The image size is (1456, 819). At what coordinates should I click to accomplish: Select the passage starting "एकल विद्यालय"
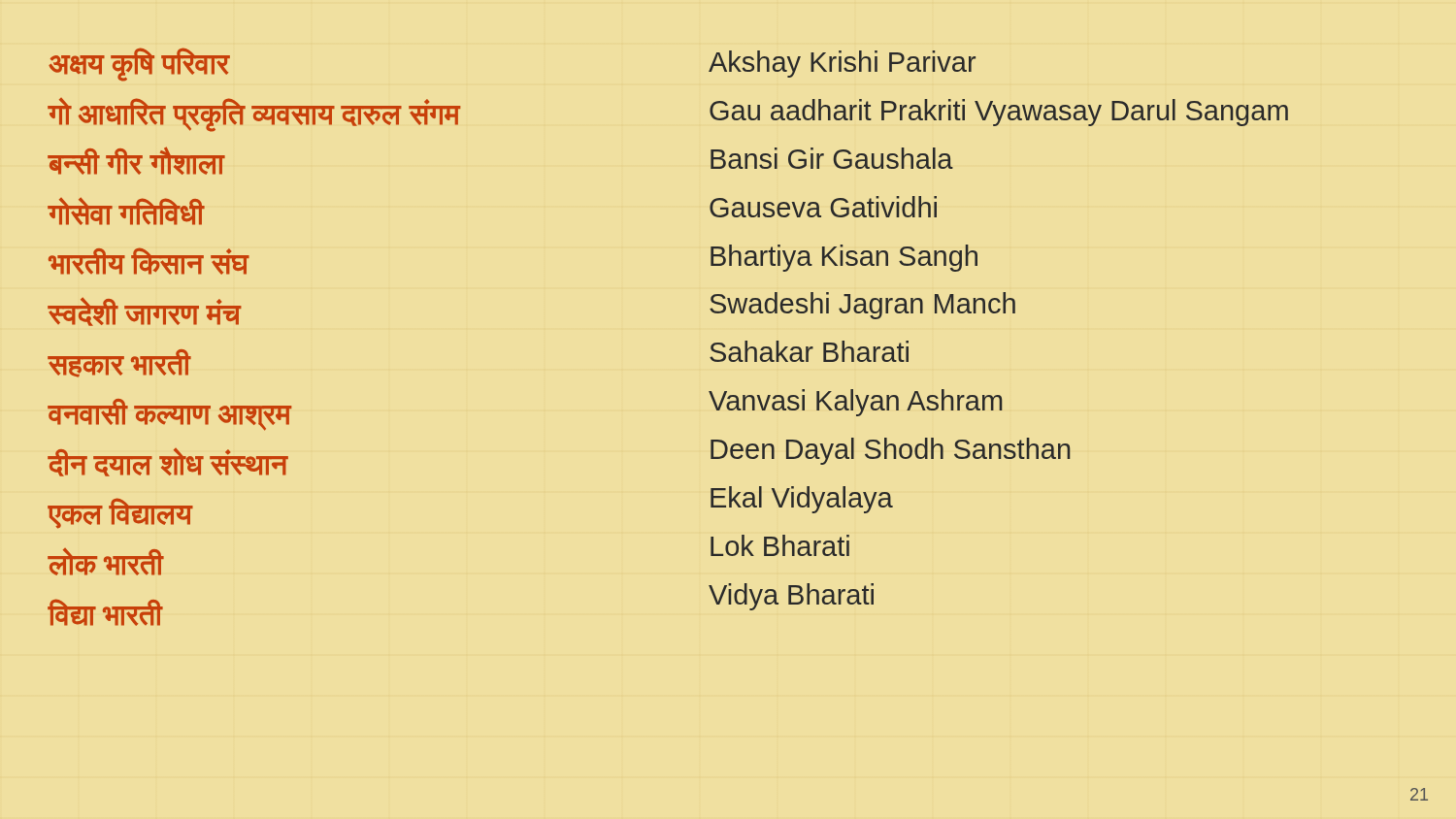pos(120,514)
